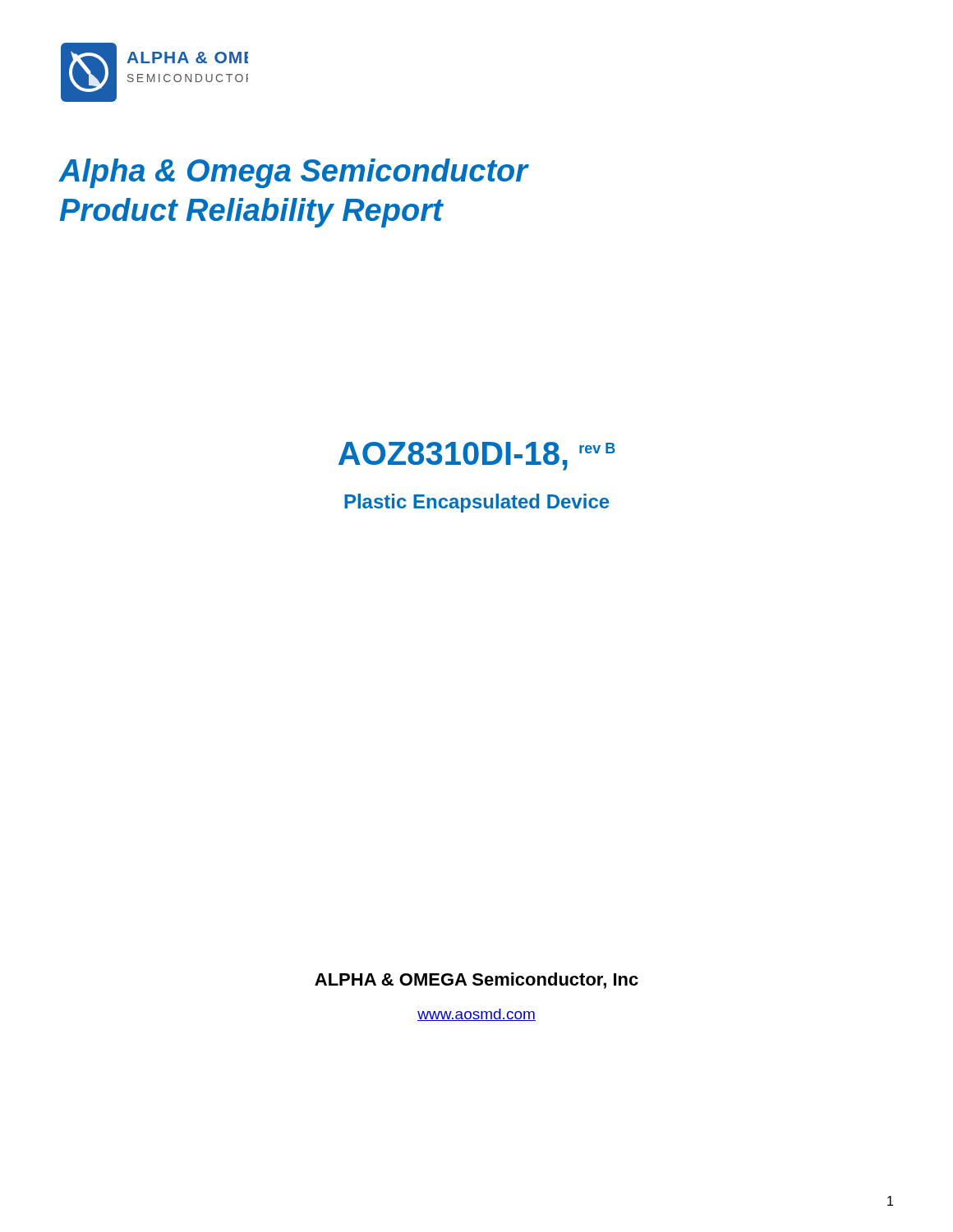
Task: Locate the block starting "Alpha & Omega SemiconductorProduct Reliability Report"
Action: click(293, 191)
